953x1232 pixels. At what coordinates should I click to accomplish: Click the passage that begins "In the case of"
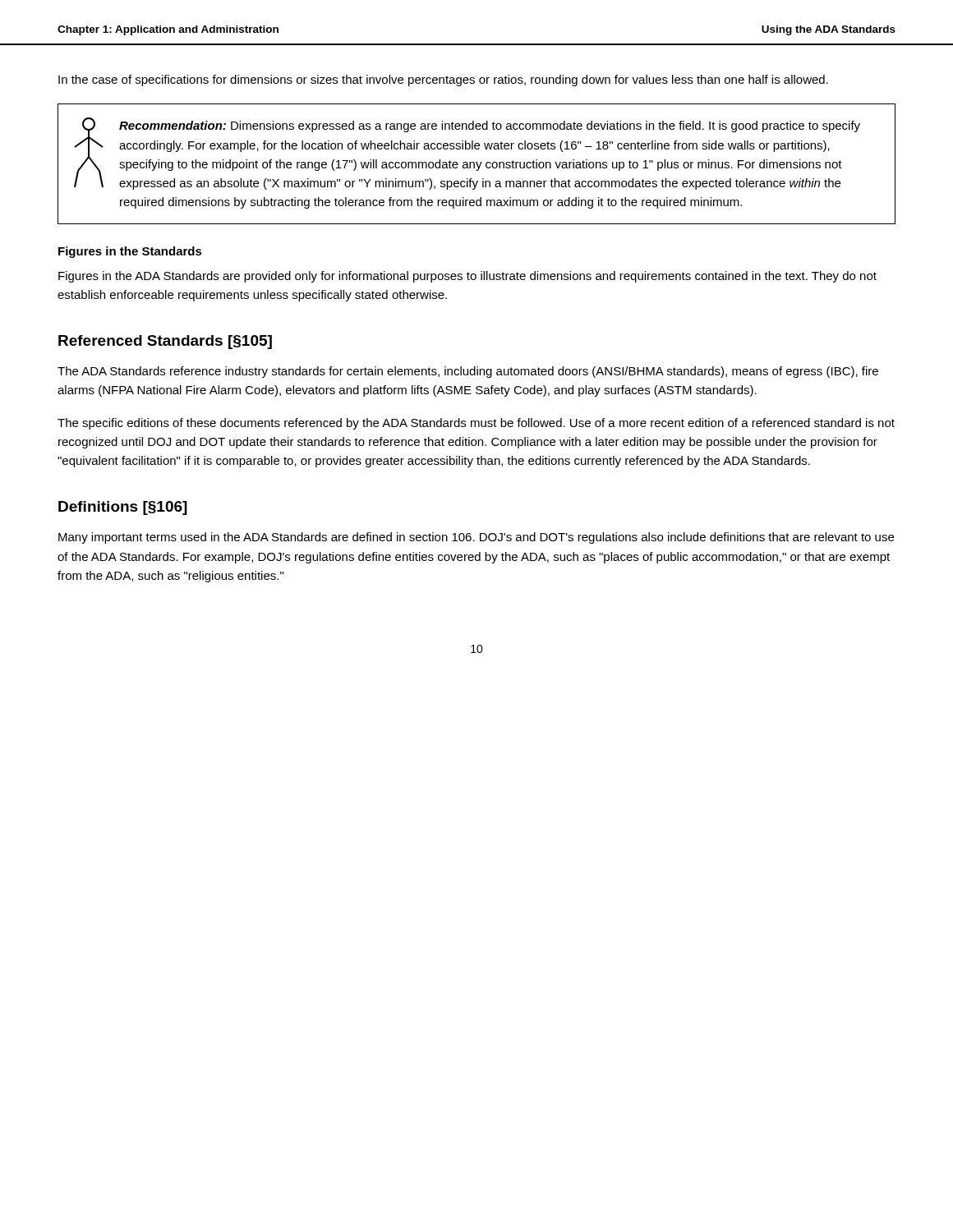coord(443,79)
